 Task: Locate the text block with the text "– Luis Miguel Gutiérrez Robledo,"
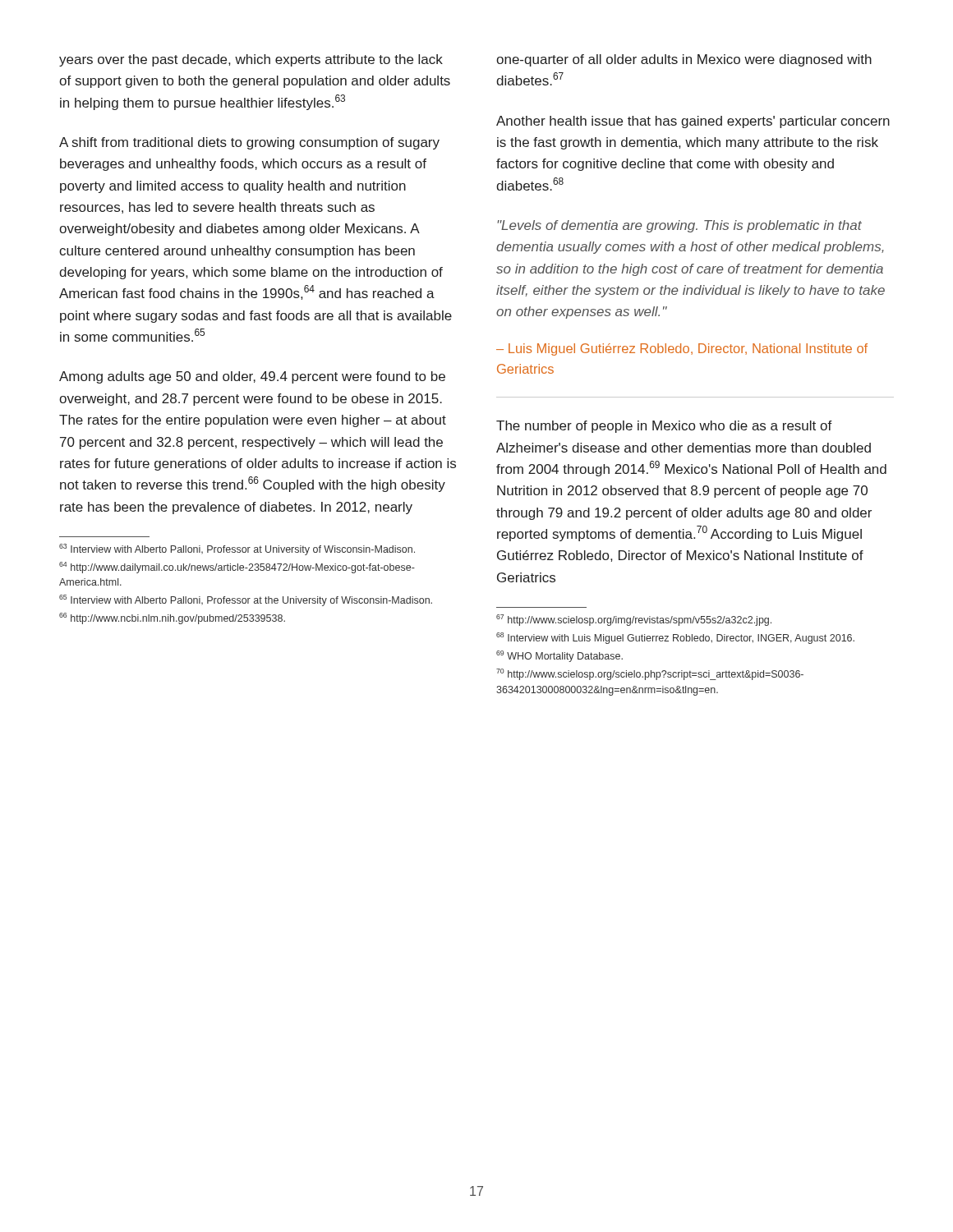point(695,359)
